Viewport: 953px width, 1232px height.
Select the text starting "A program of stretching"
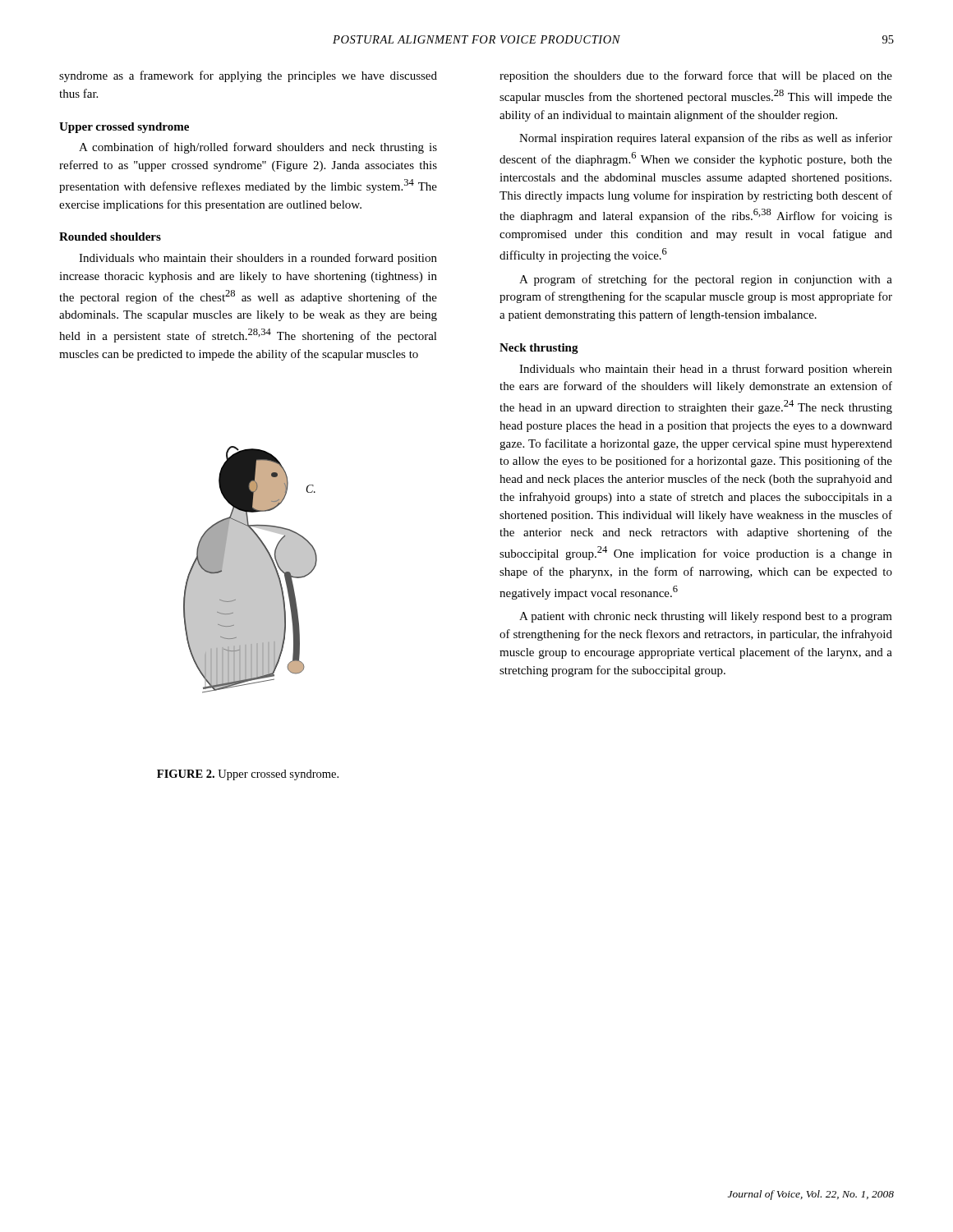click(x=696, y=297)
